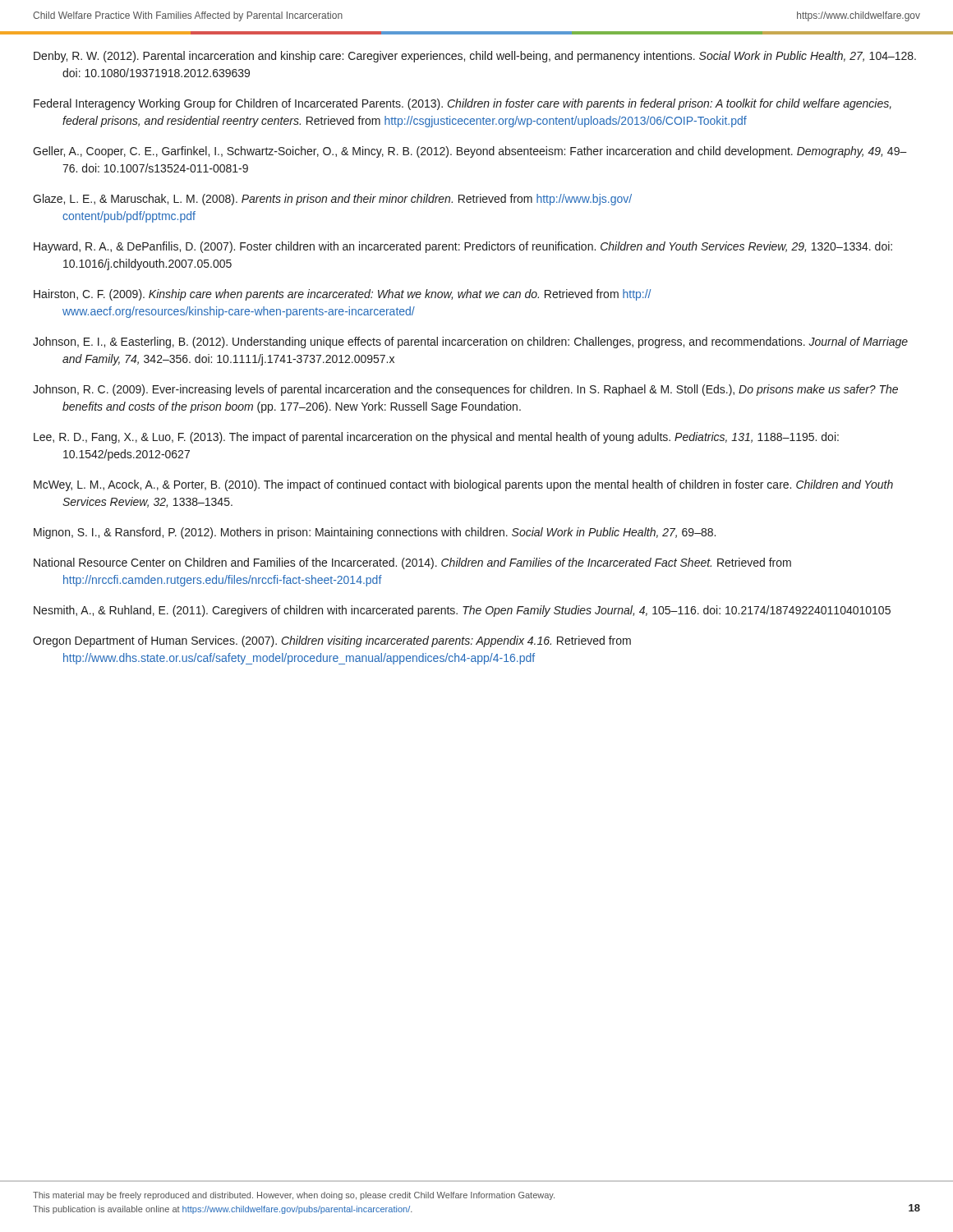Find the list item with the text "Hairston, C. F. (2009). Kinship care when"
Viewport: 953px width, 1232px height.
tap(342, 303)
